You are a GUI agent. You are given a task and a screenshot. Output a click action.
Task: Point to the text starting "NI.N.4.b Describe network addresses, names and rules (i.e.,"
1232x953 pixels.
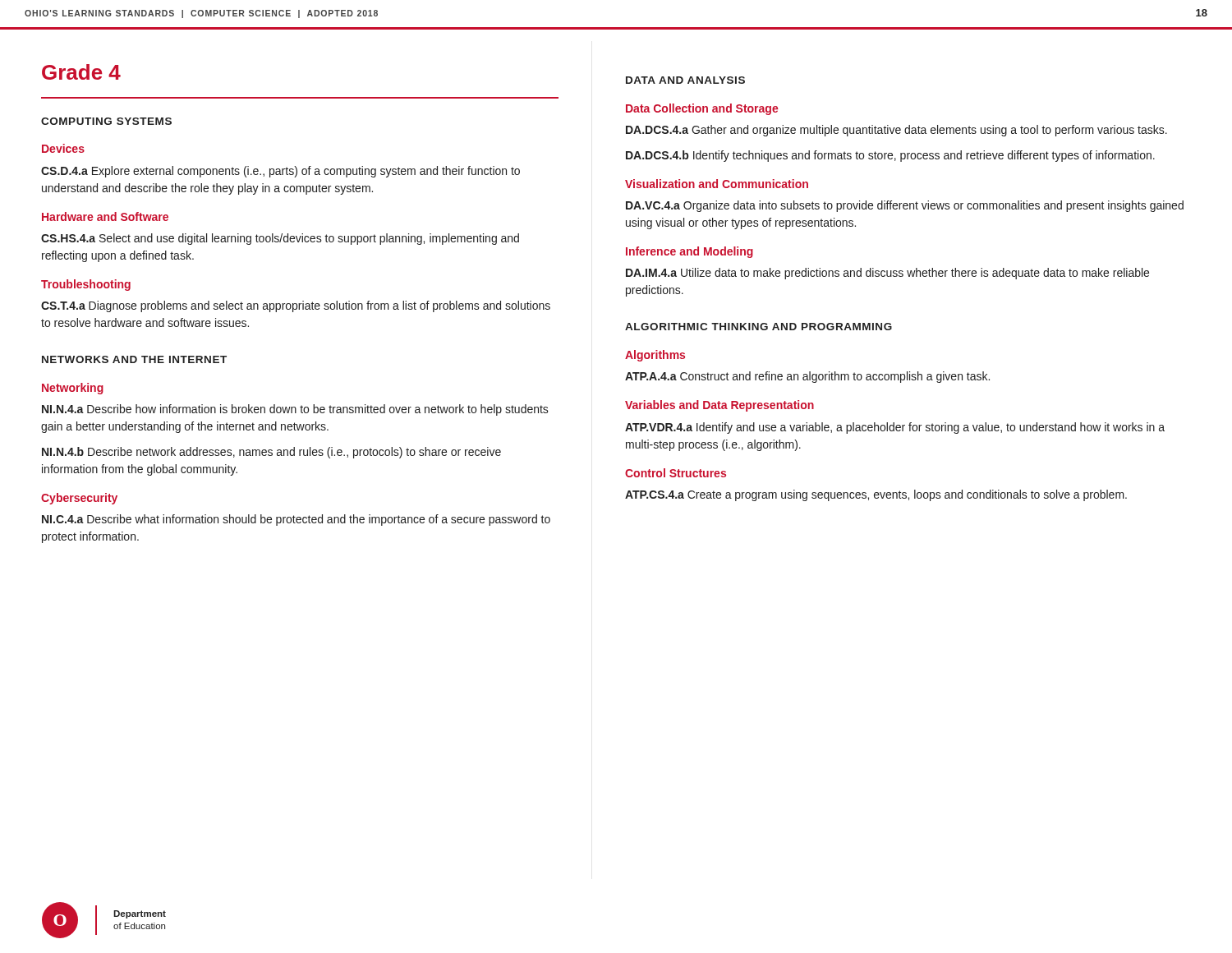coord(271,460)
